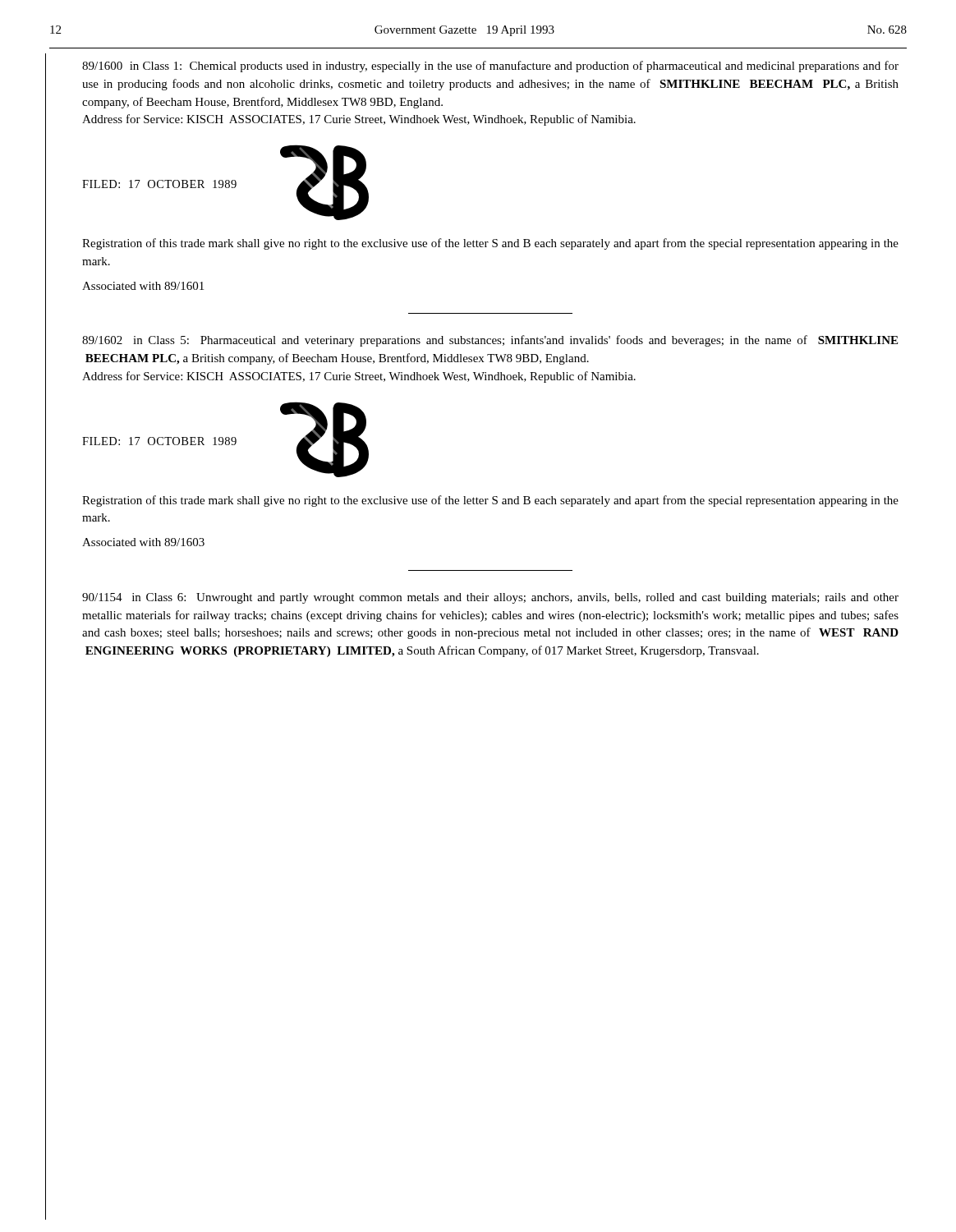Locate the text block with the text "89/1600 in Class 1: Chemical"
Image resolution: width=956 pixels, height=1232 pixels.
click(x=490, y=93)
